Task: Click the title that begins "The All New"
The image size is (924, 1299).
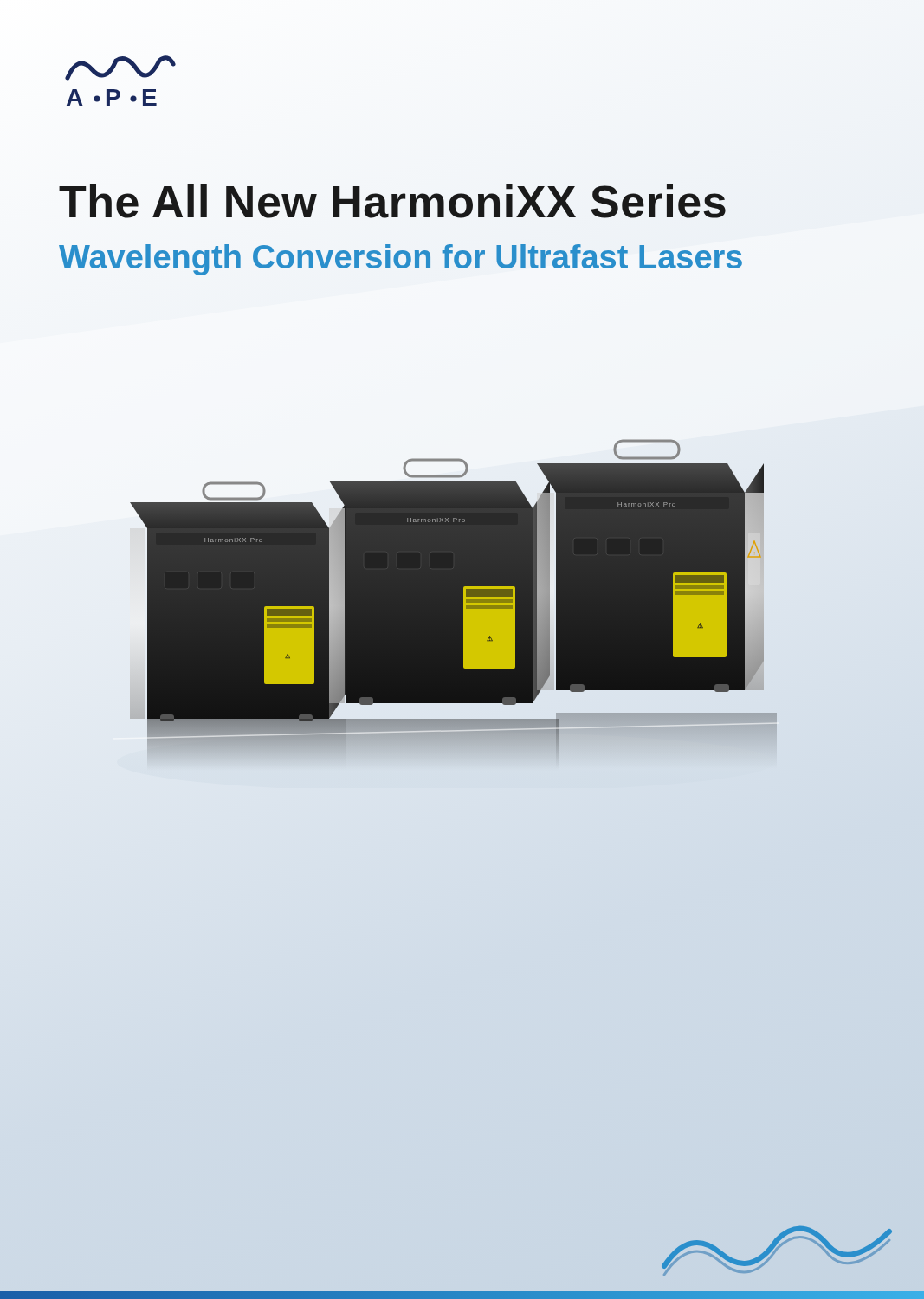Action: click(x=393, y=202)
